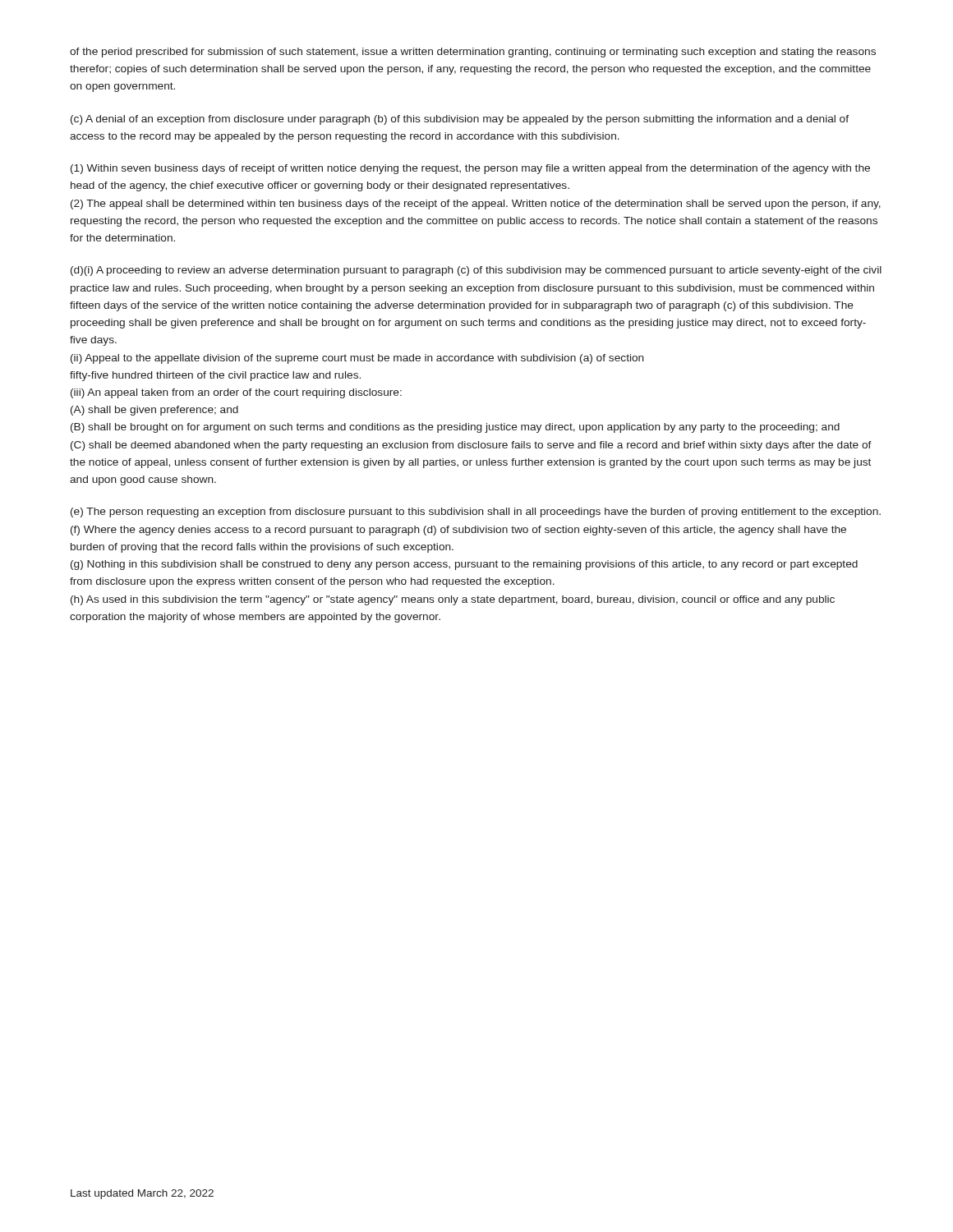
Task: Locate the text starting "(1) Within seven business days of receipt of"
Action: 476,203
